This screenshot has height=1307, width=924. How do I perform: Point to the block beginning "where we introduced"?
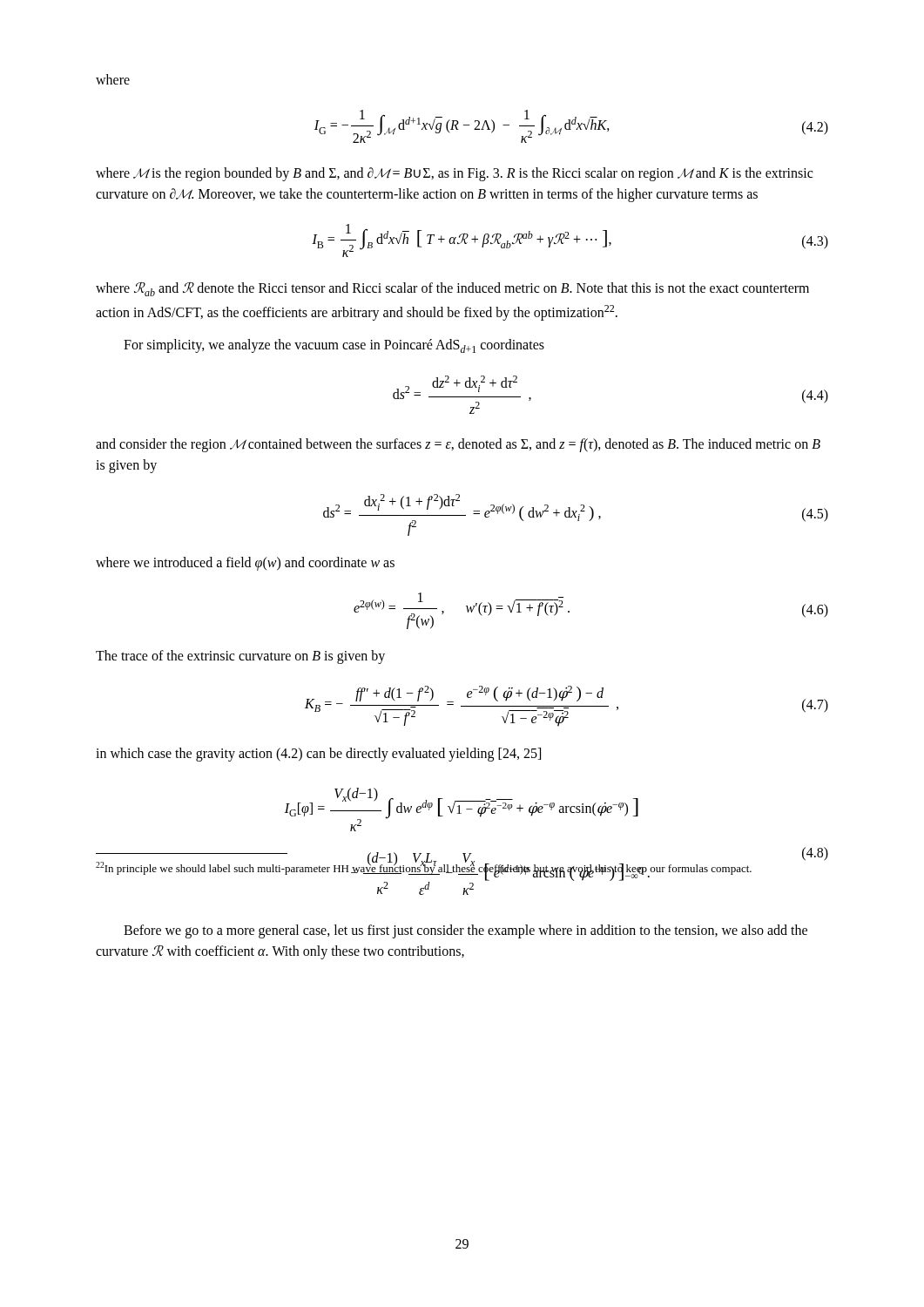coord(245,562)
